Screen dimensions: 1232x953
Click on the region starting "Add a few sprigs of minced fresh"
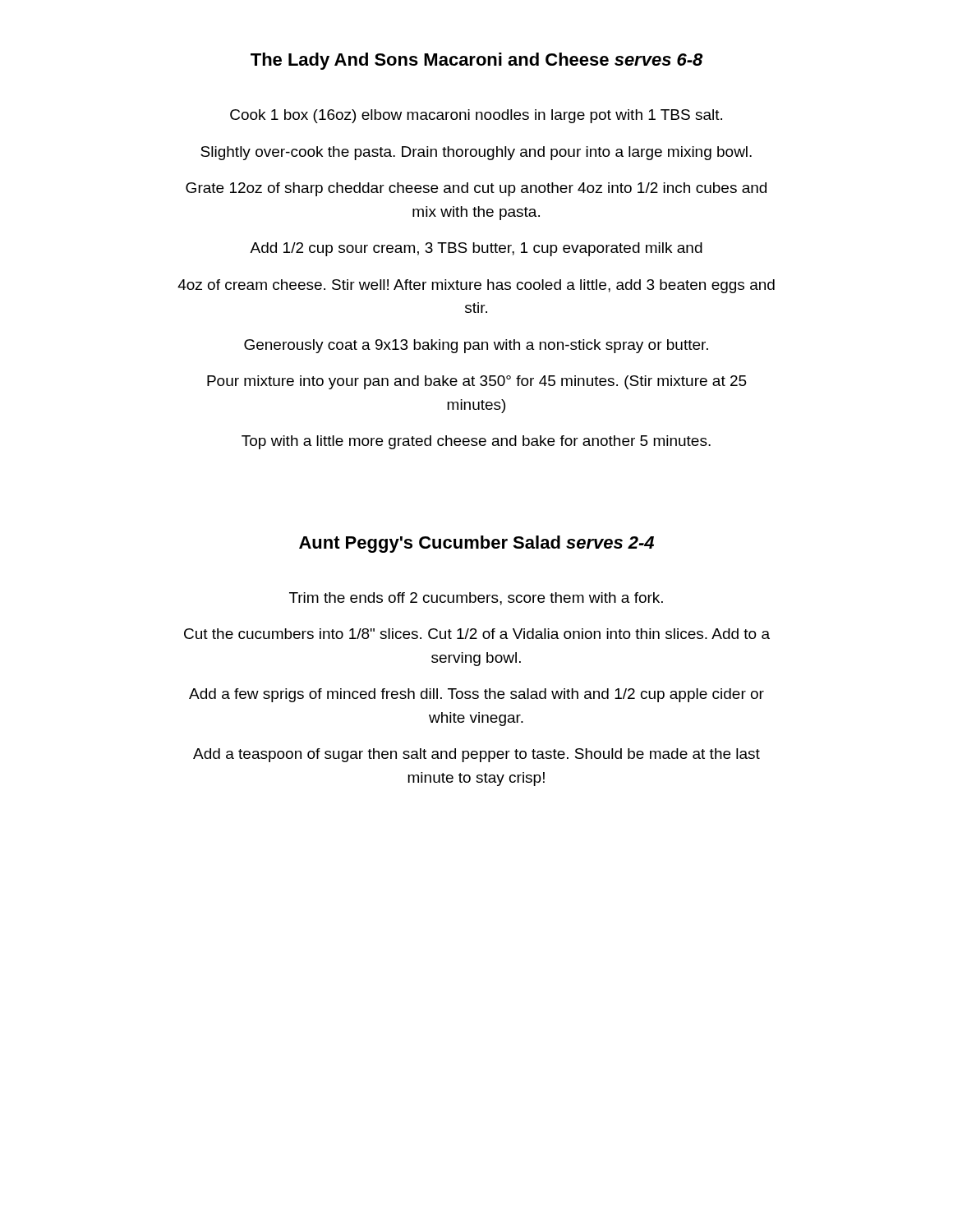click(x=476, y=705)
